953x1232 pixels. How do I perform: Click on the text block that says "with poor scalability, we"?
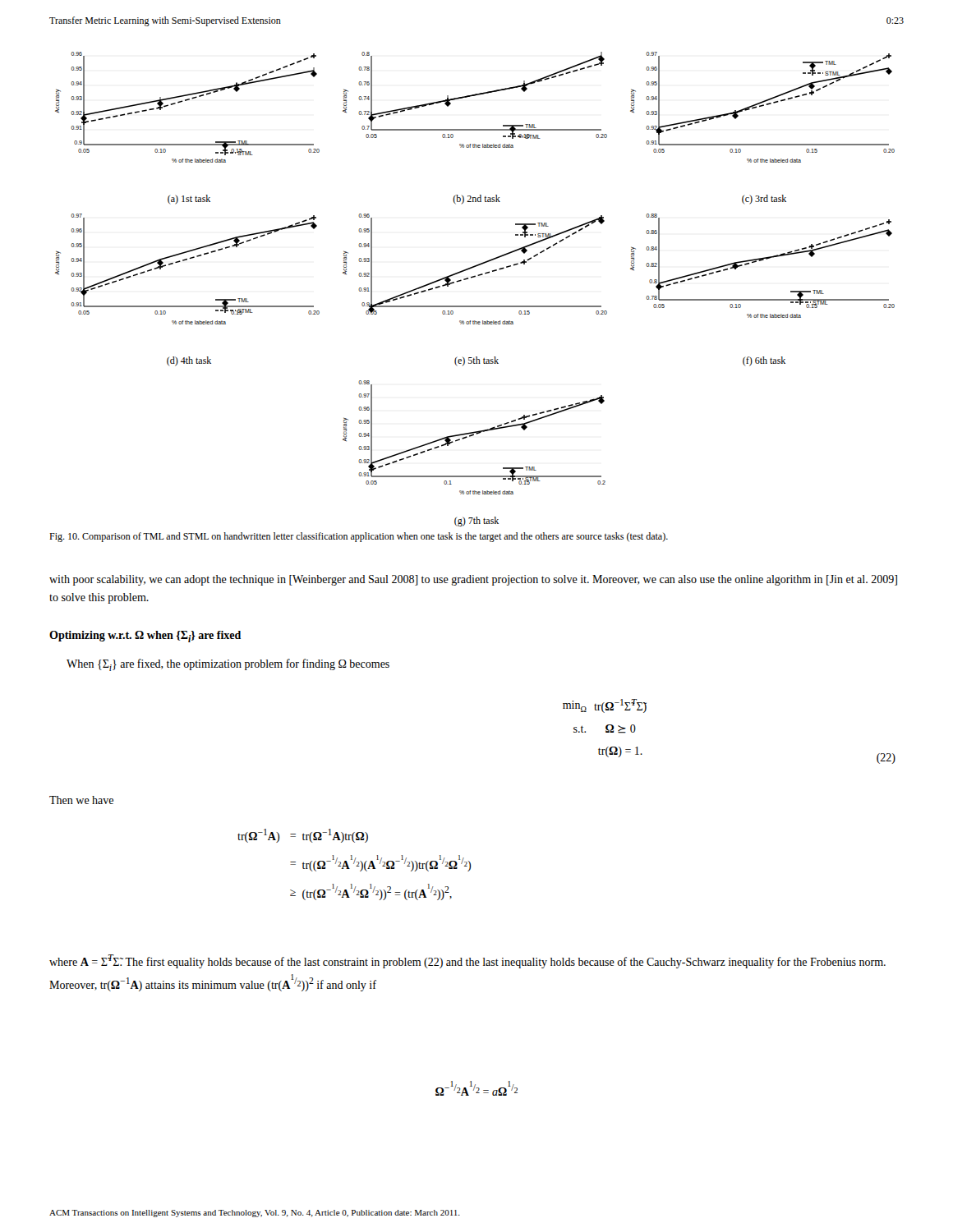click(x=474, y=588)
